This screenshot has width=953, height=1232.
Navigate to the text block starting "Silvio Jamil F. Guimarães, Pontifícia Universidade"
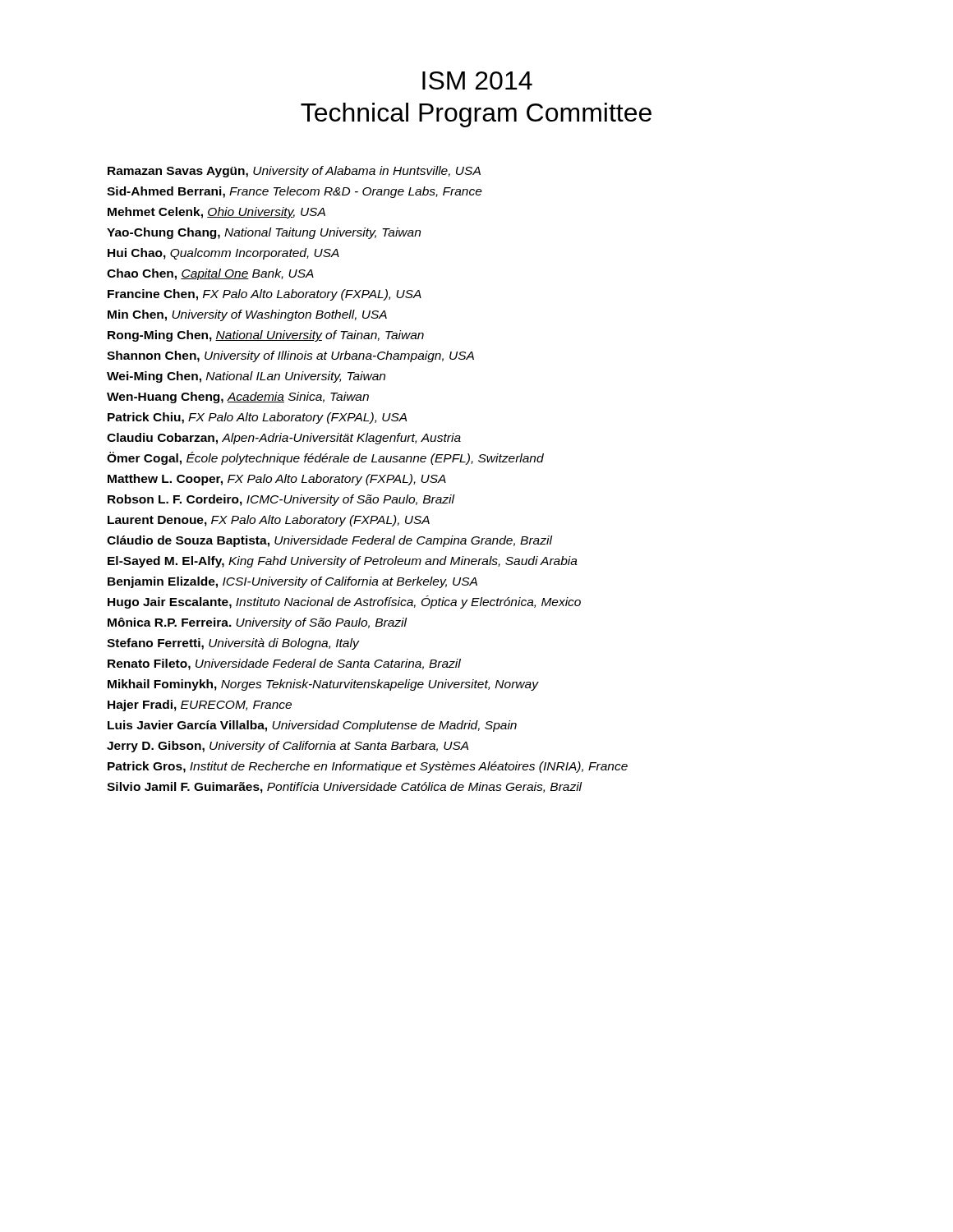click(344, 787)
